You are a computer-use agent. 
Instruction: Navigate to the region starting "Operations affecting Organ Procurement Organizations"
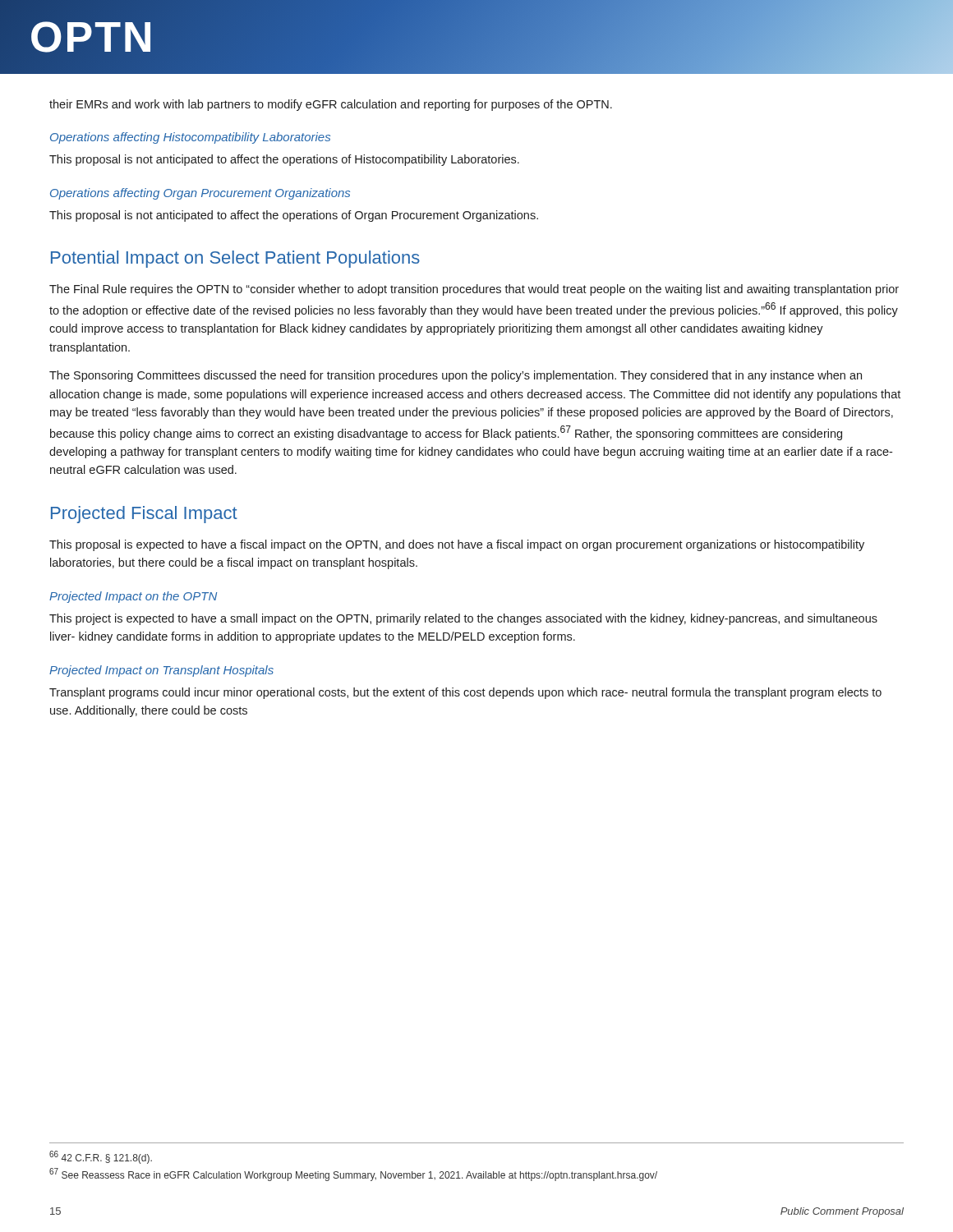pyautogui.click(x=200, y=193)
